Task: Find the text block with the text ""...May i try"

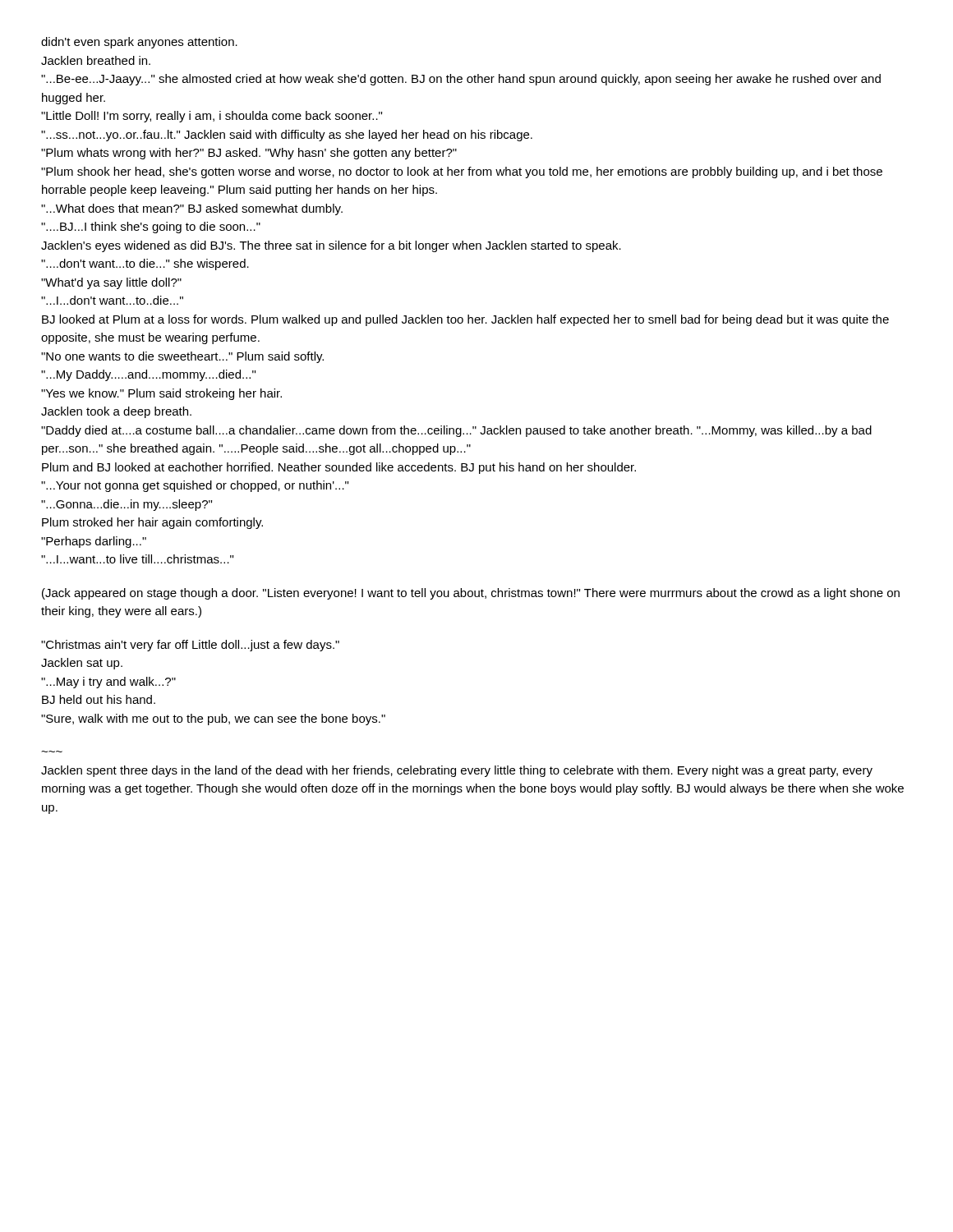Action: point(108,681)
